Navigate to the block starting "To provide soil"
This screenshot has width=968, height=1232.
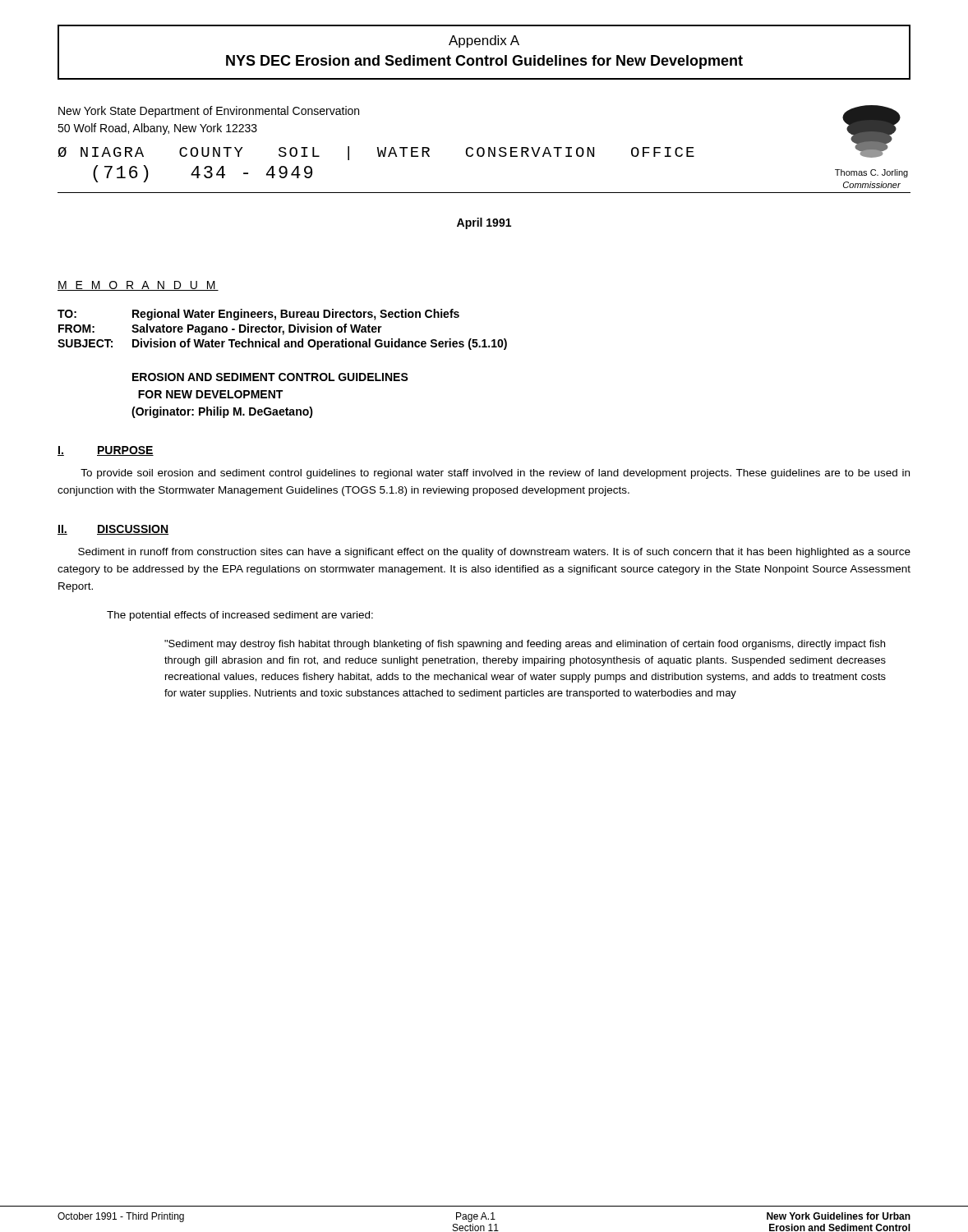tap(484, 481)
